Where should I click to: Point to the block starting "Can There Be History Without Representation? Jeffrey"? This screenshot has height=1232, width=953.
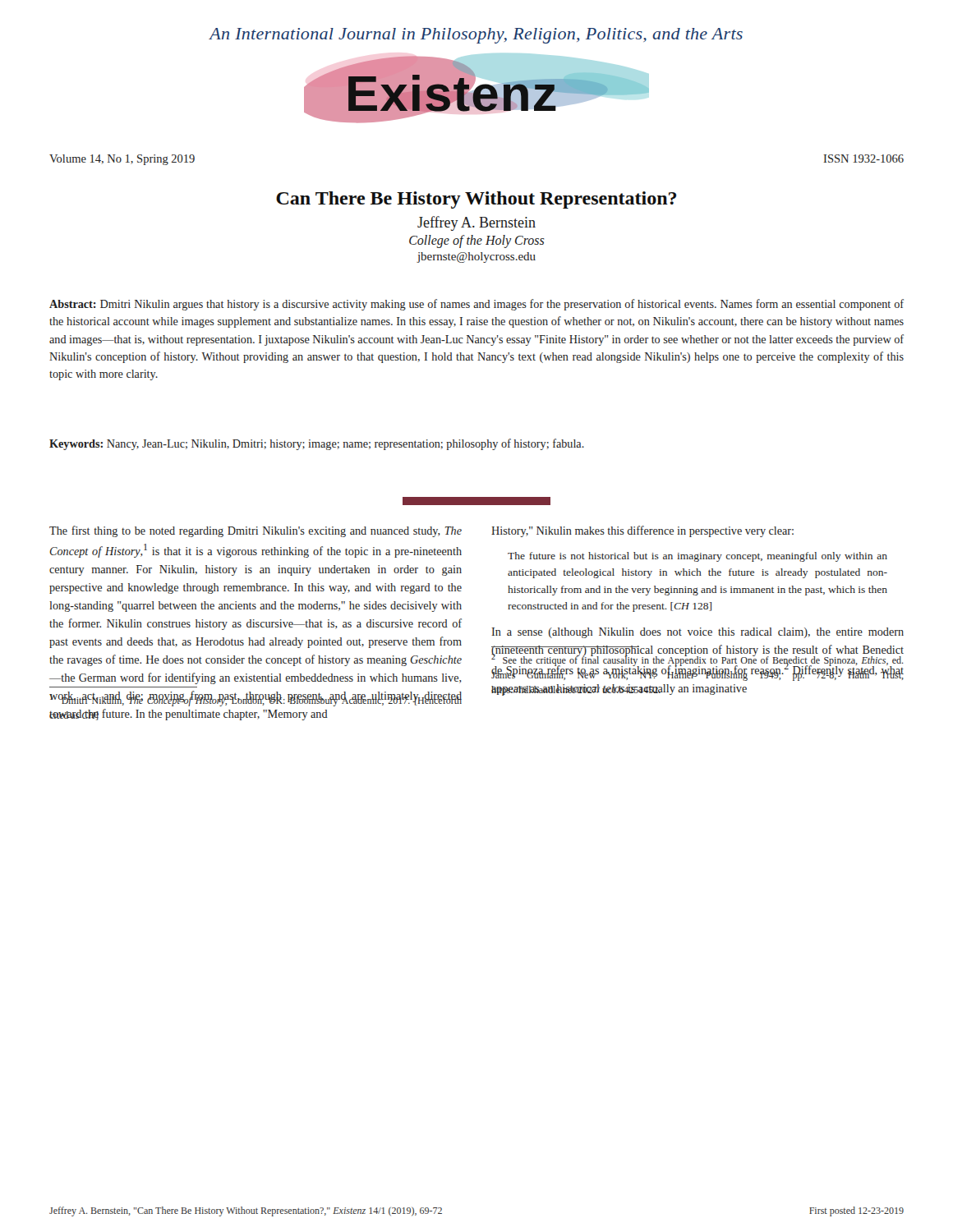click(476, 225)
